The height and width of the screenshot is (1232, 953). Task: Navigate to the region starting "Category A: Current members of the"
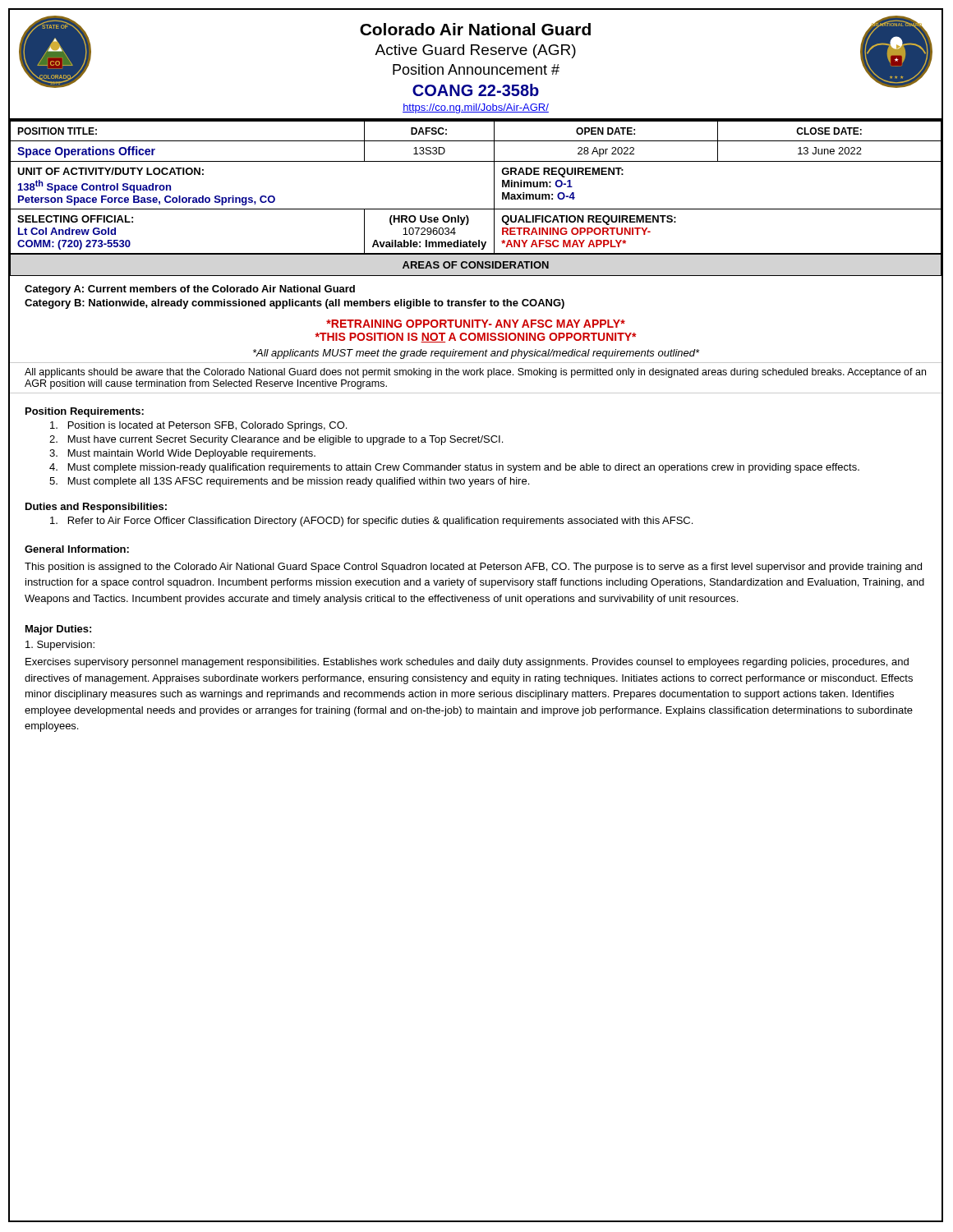[x=476, y=295]
